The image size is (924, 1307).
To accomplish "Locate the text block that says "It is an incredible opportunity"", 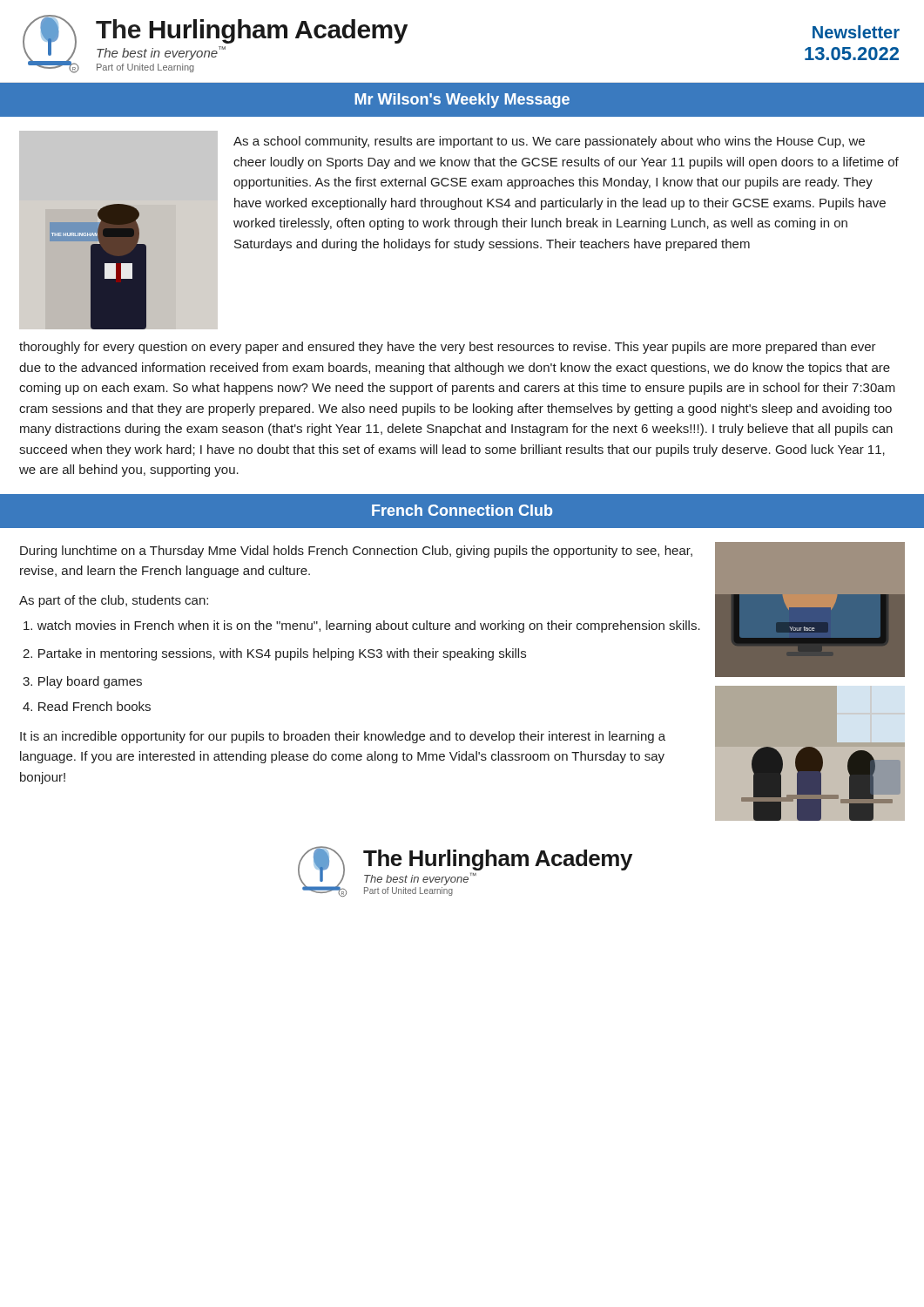I will tap(342, 756).
